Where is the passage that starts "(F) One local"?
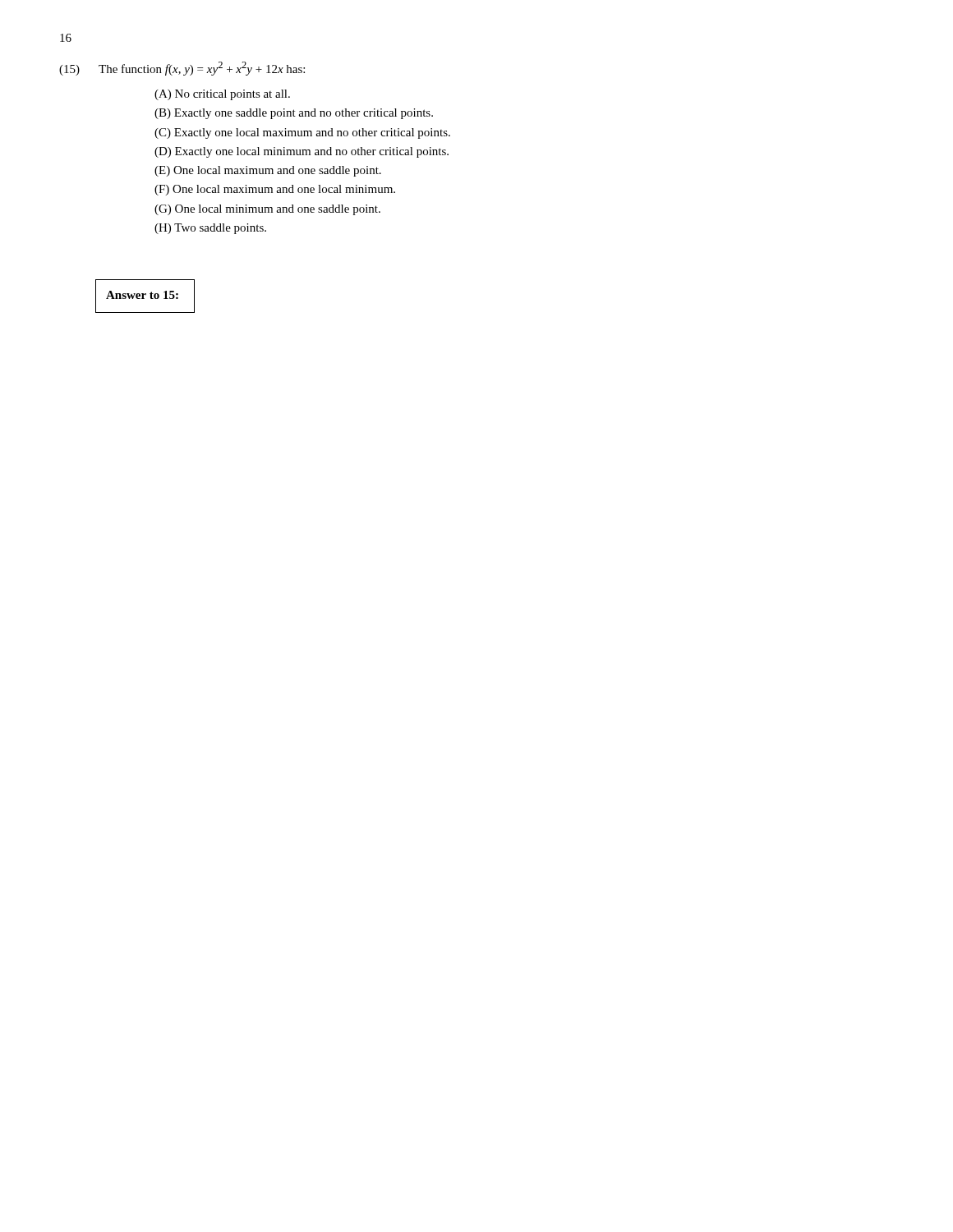 tap(275, 189)
